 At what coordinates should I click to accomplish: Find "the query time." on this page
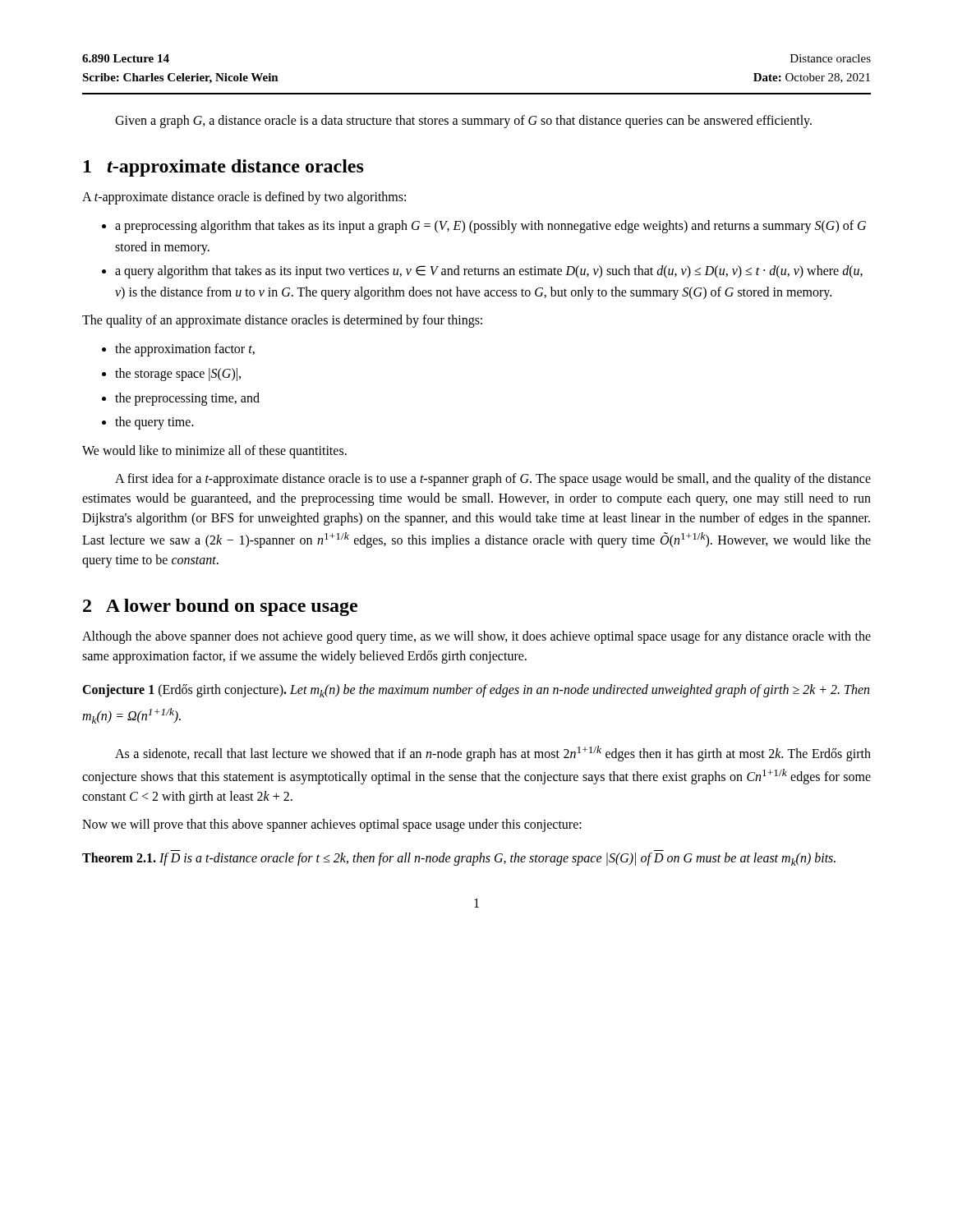coord(155,422)
